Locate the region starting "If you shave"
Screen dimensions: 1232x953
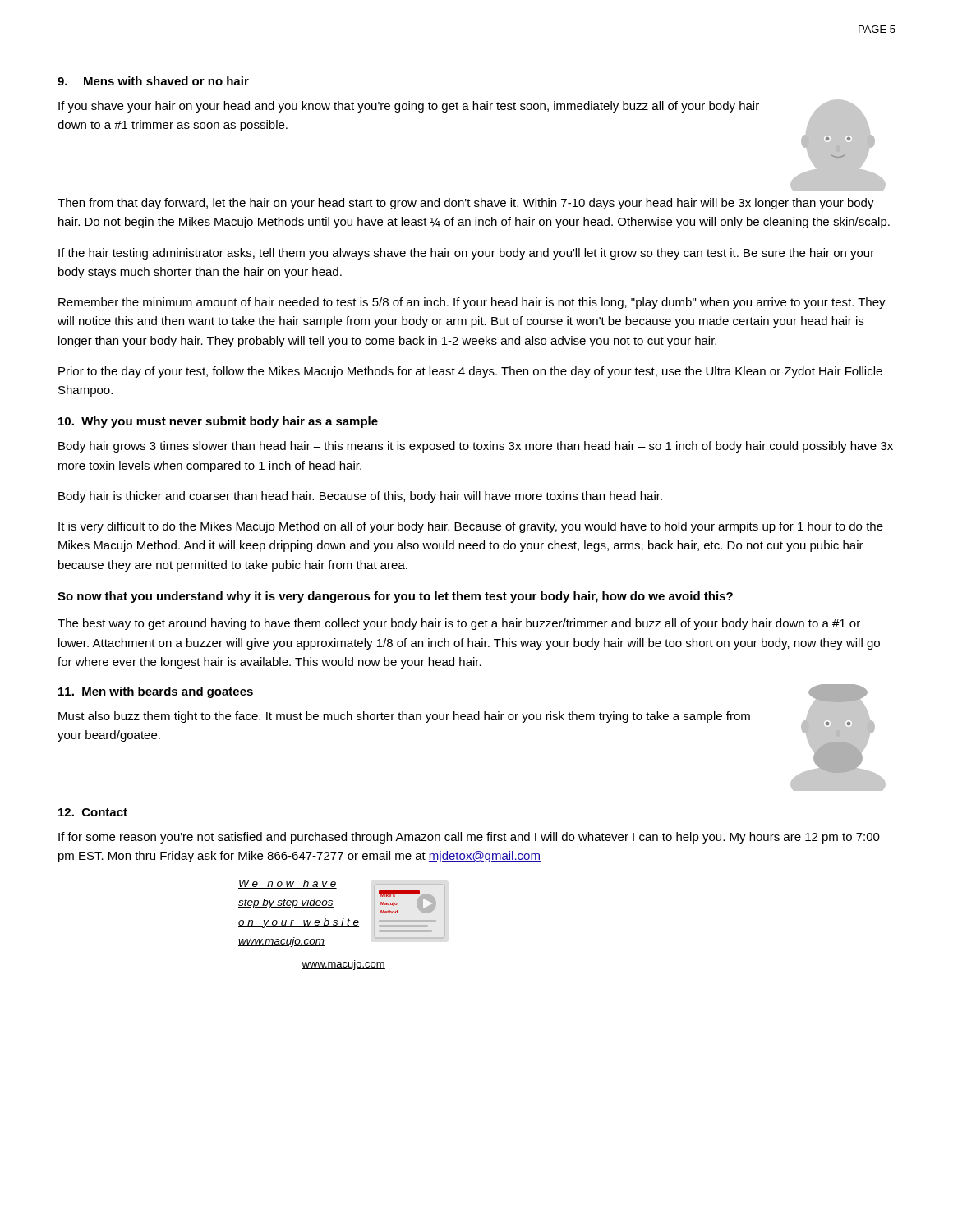point(408,115)
